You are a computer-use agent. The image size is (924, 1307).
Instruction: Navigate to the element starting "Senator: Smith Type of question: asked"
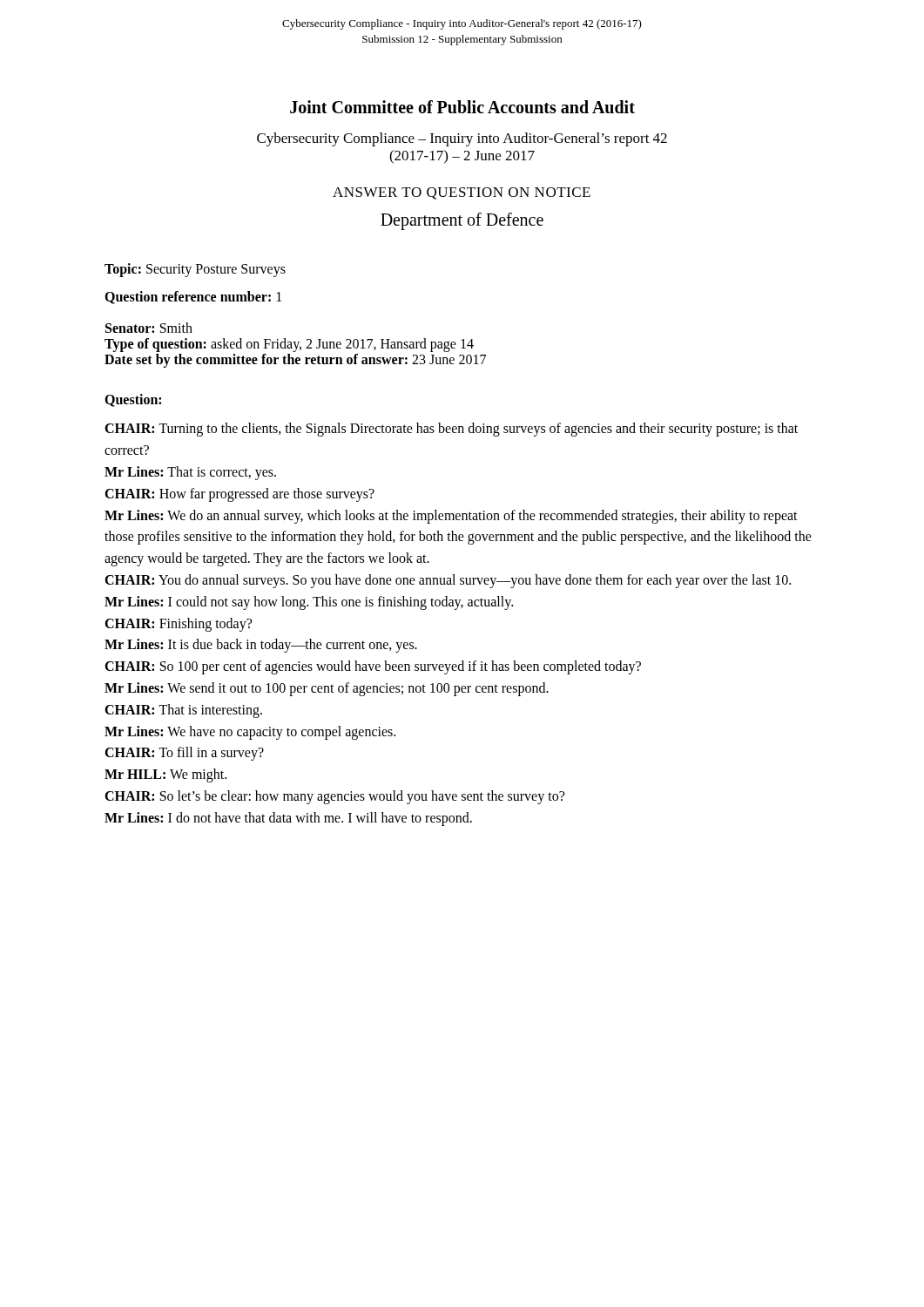tap(295, 344)
